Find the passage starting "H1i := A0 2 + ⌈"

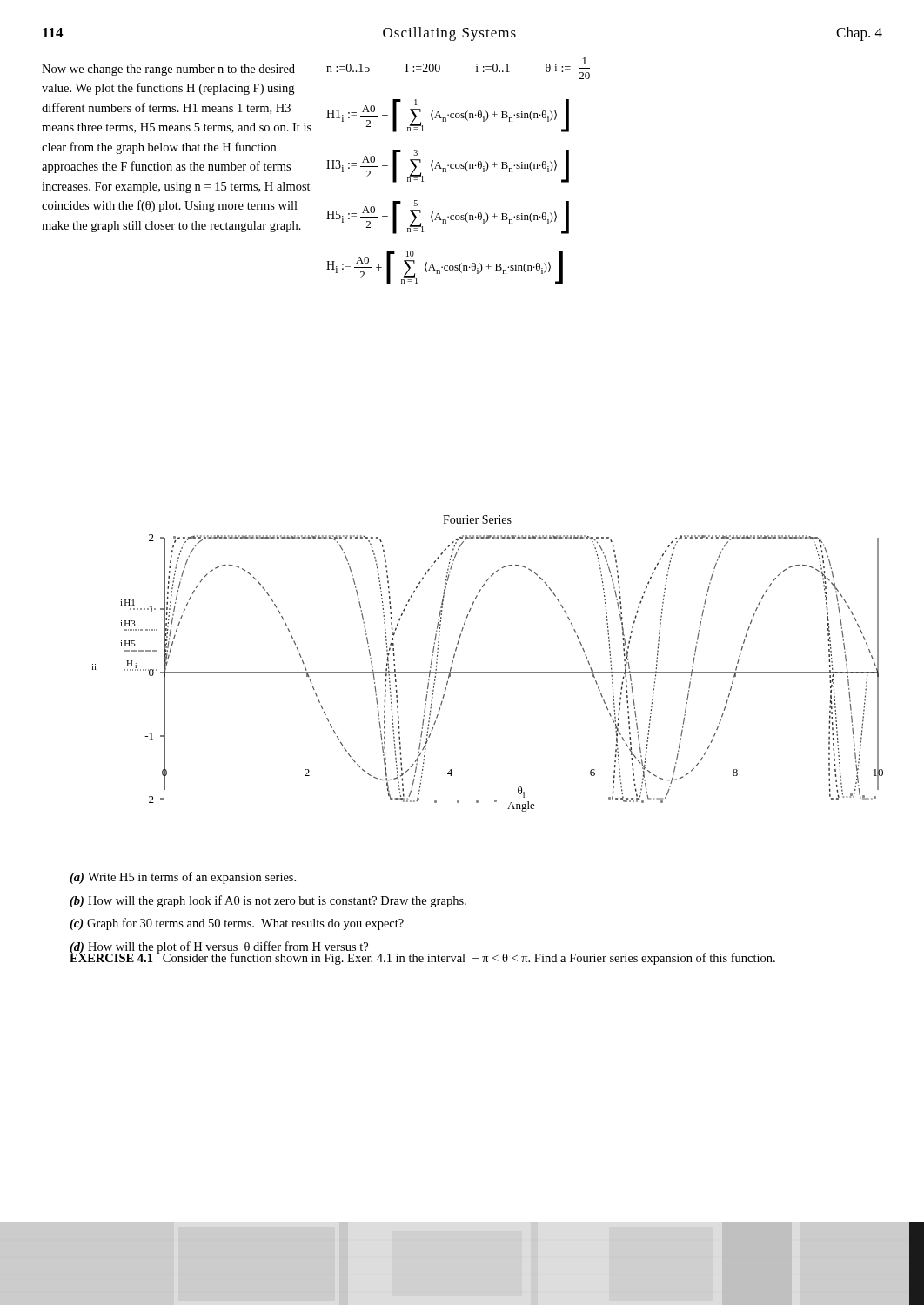(x=449, y=116)
